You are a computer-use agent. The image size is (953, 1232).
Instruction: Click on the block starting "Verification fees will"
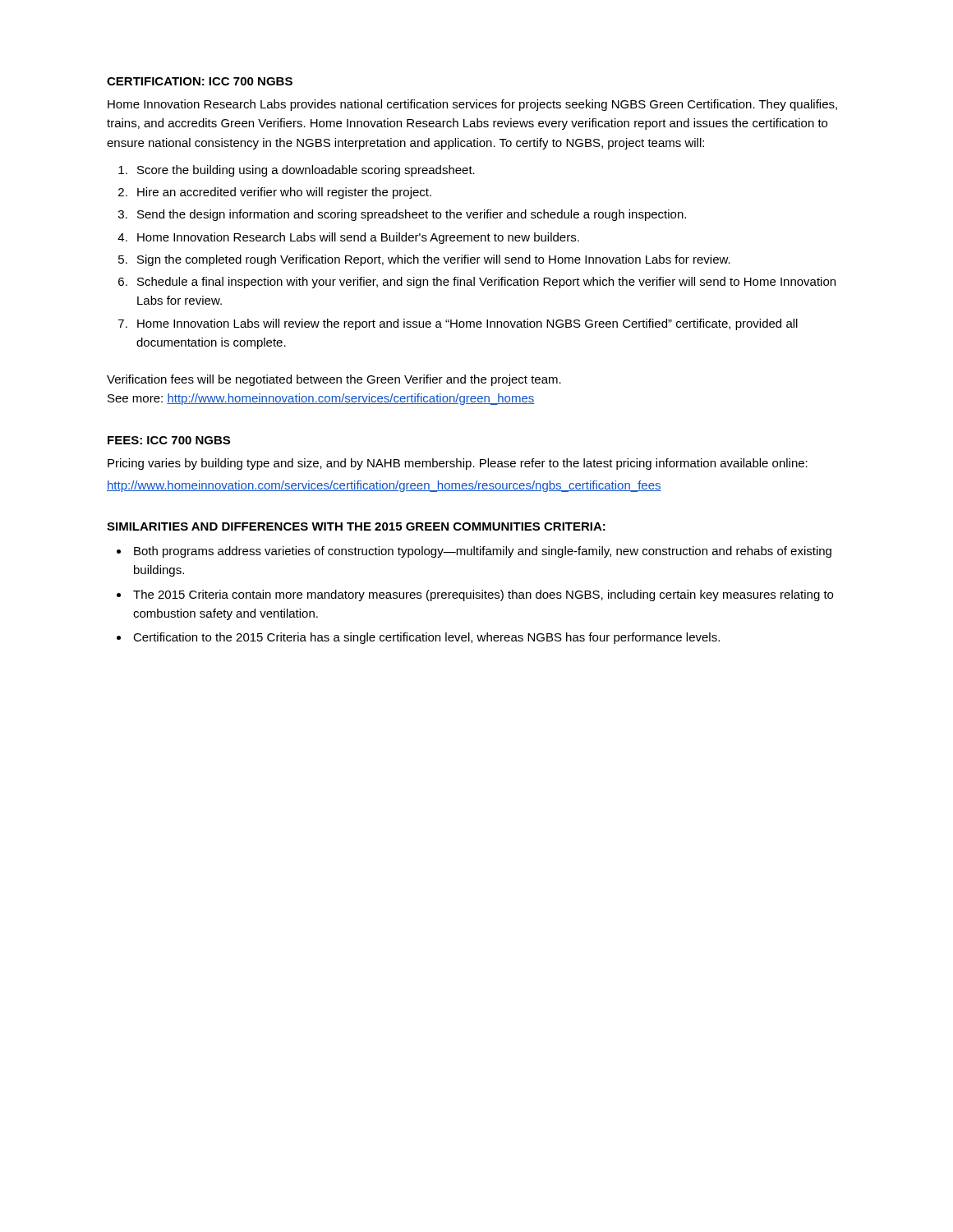click(334, 379)
